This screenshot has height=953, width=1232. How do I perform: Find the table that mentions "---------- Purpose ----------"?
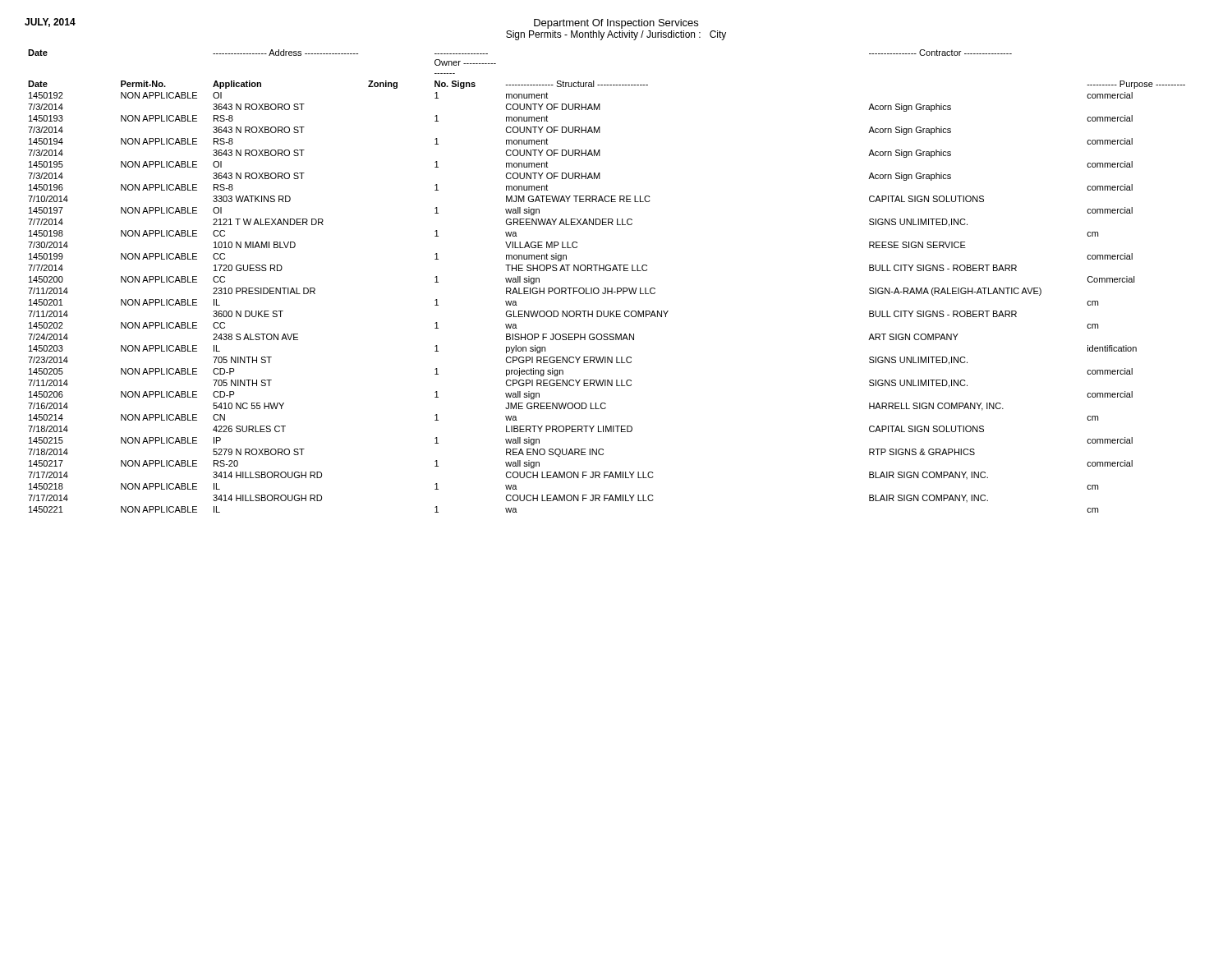pyautogui.click(x=616, y=281)
